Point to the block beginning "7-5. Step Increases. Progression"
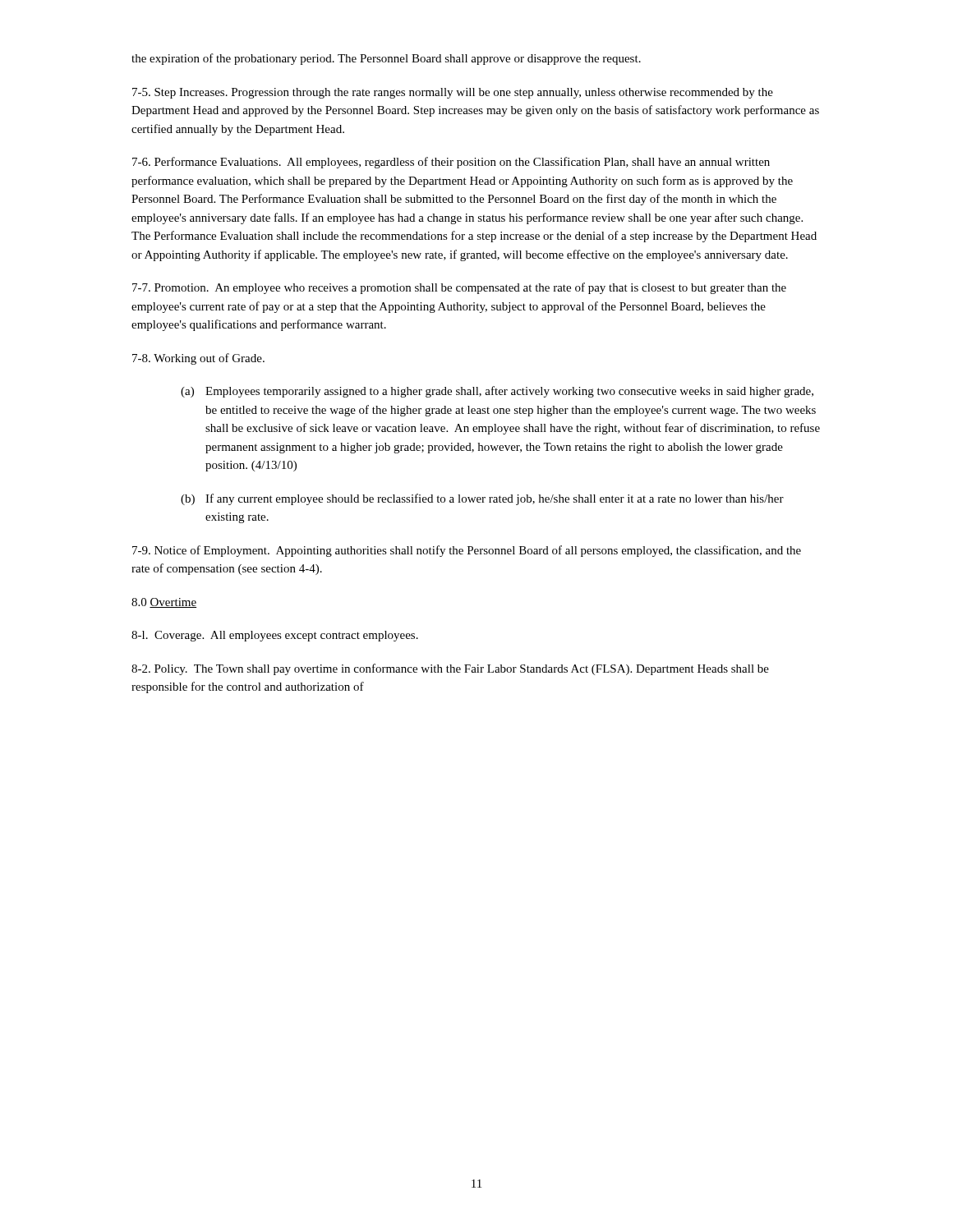This screenshot has width=953, height=1232. pos(475,110)
